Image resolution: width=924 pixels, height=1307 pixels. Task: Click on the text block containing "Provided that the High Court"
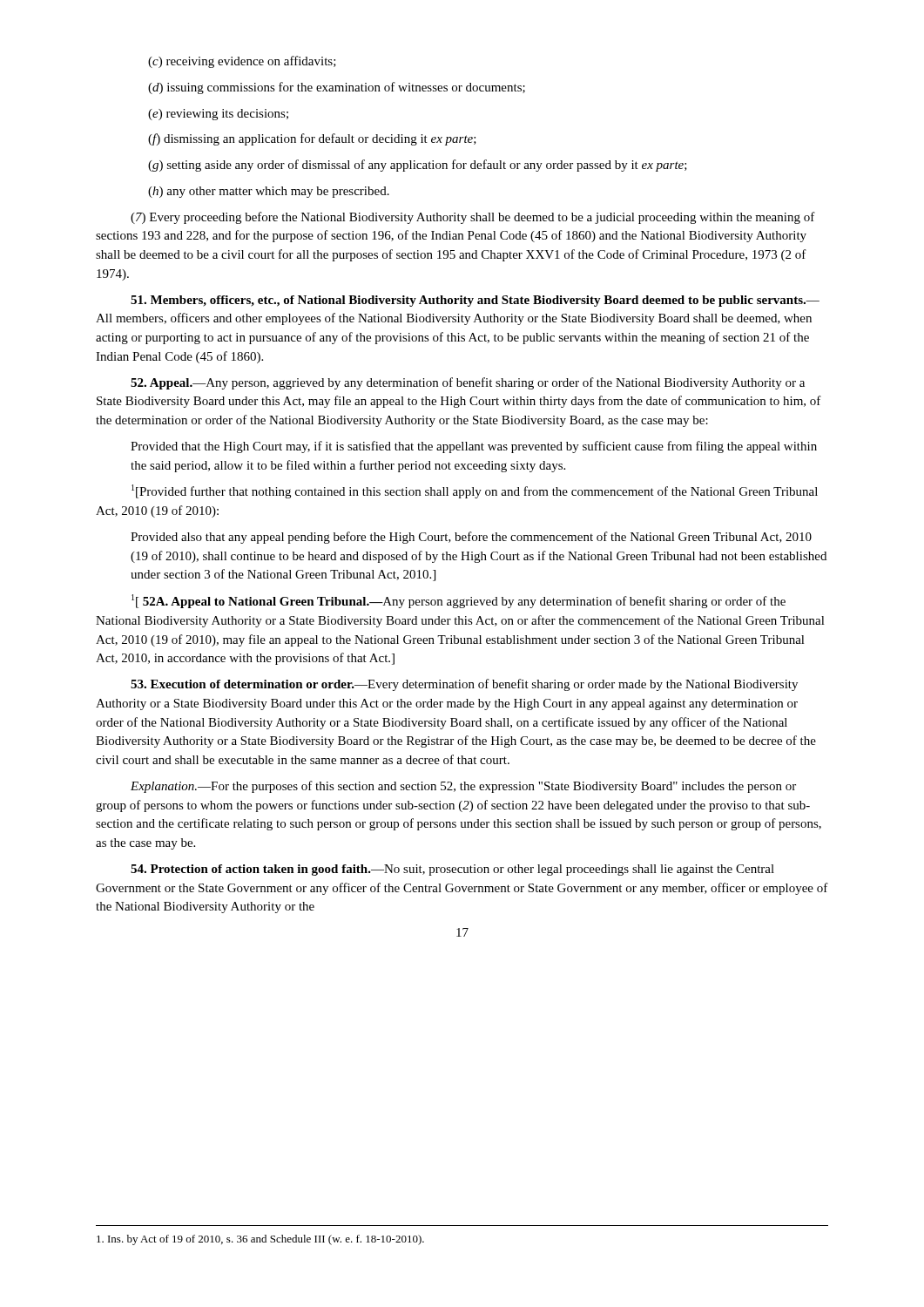pos(479,456)
